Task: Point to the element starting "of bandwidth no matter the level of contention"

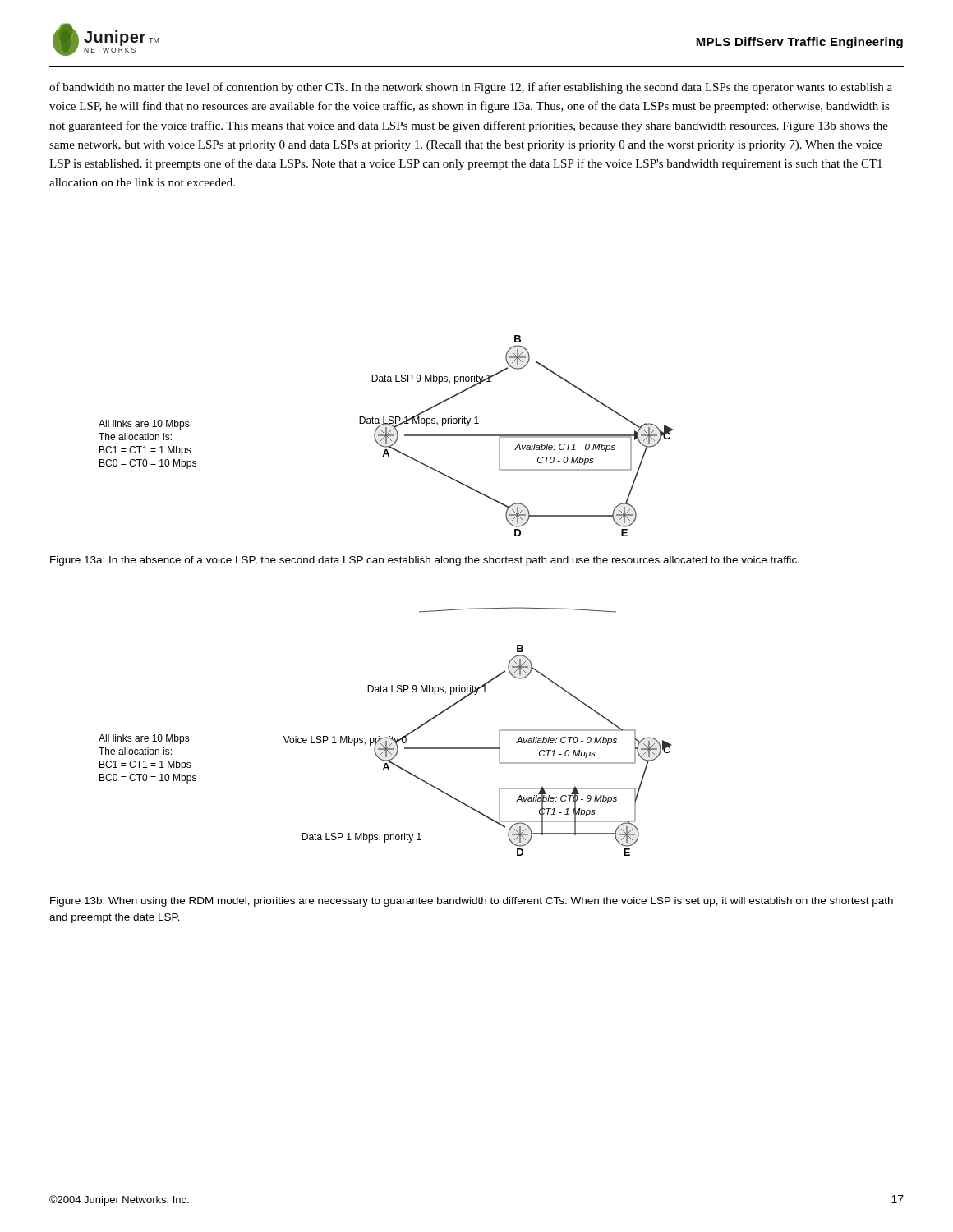Action: coord(476,135)
